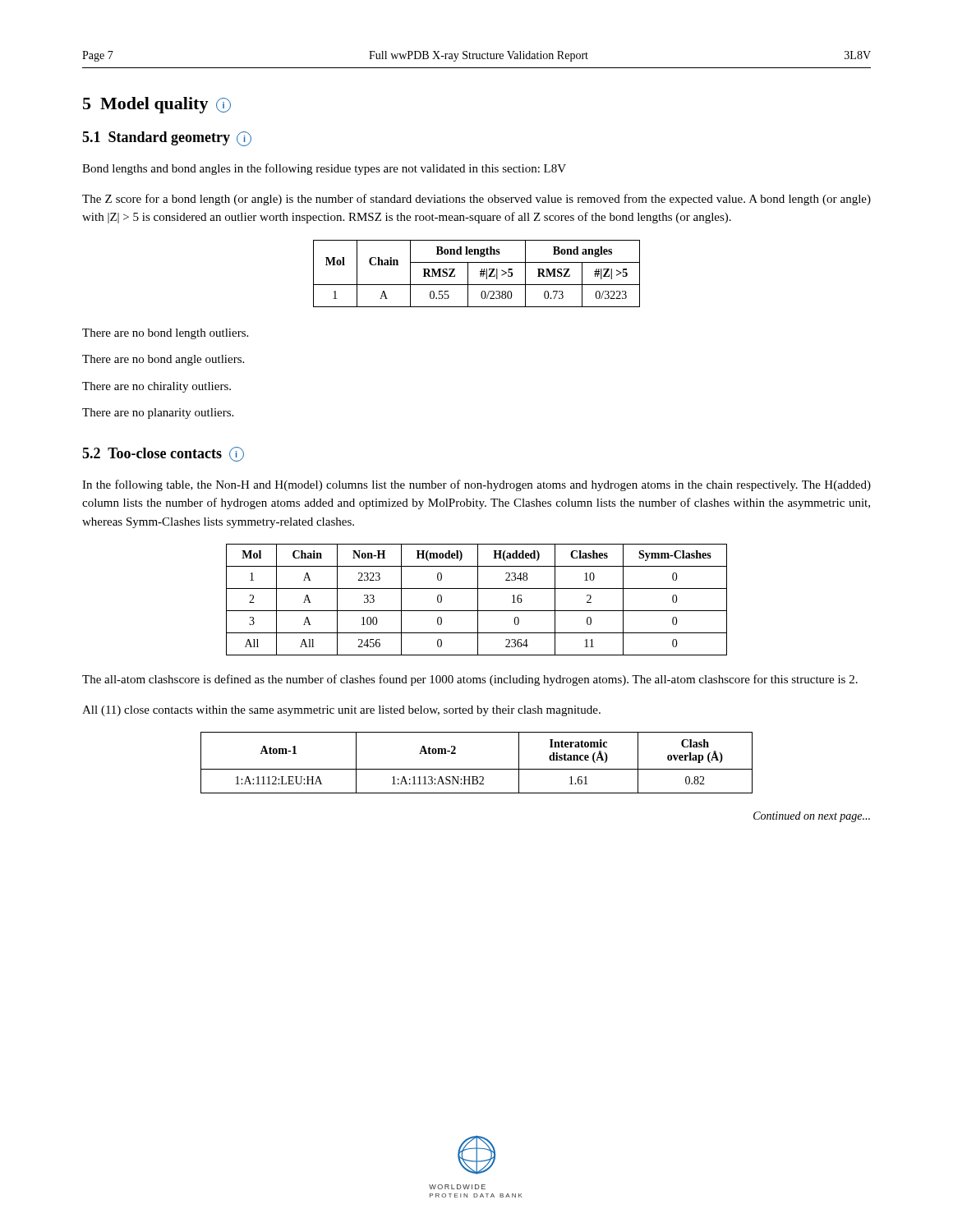This screenshot has width=953, height=1232.
Task: Select the table that reads "Clash overlap (Å)"
Action: [476, 763]
